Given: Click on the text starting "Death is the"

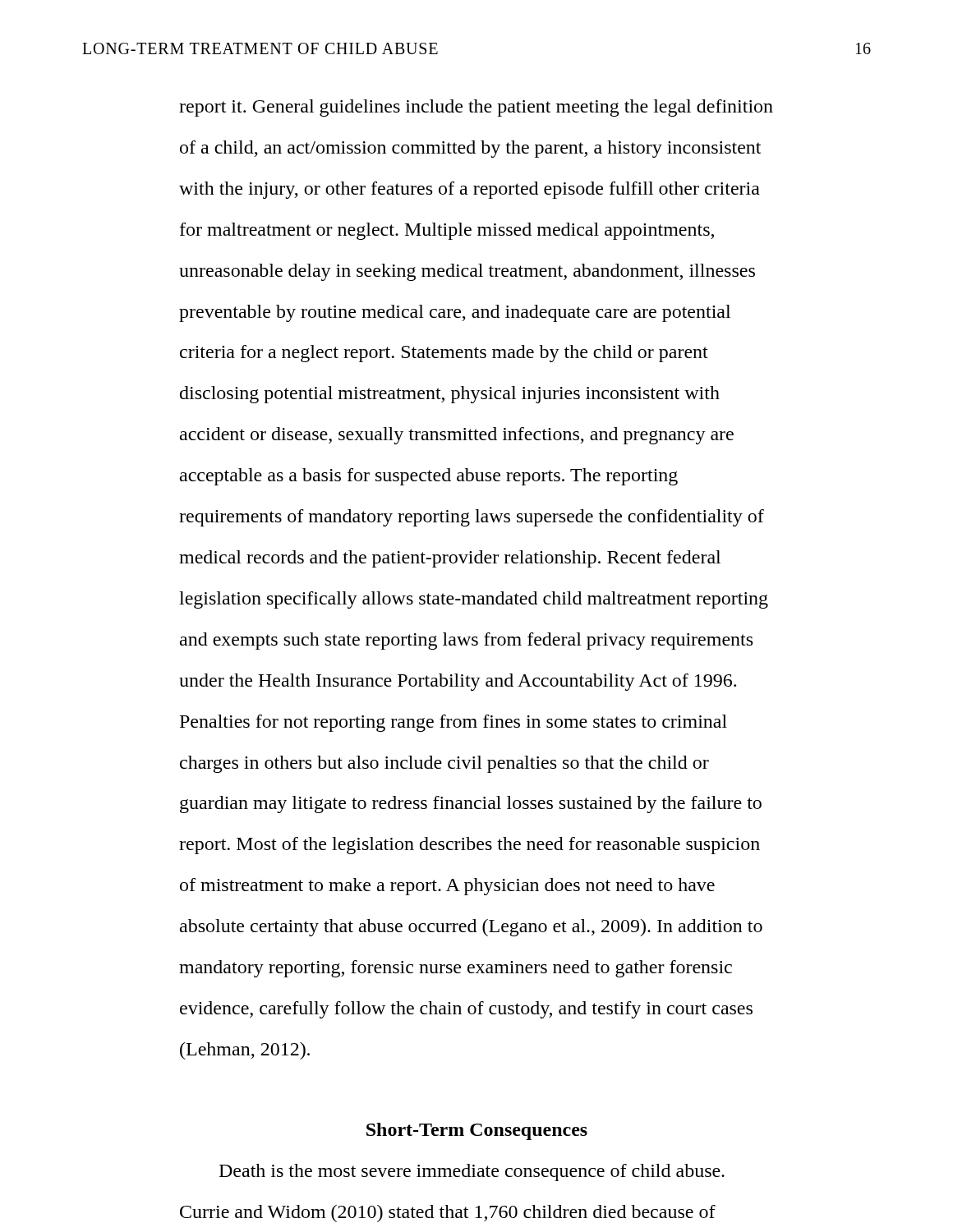Looking at the screenshot, I should 452,1196.
